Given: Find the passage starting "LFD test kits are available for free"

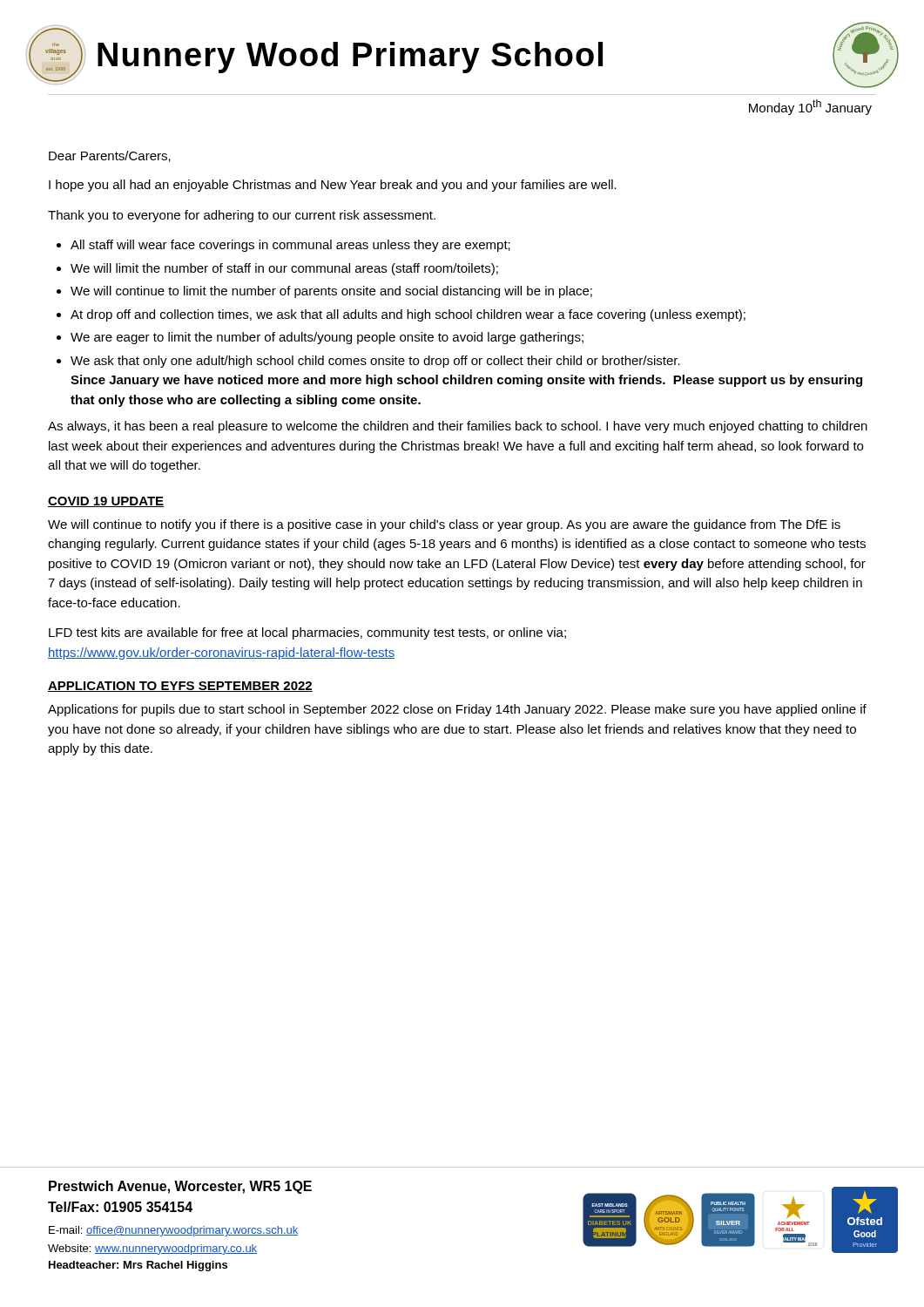Looking at the screenshot, I should 307,642.
